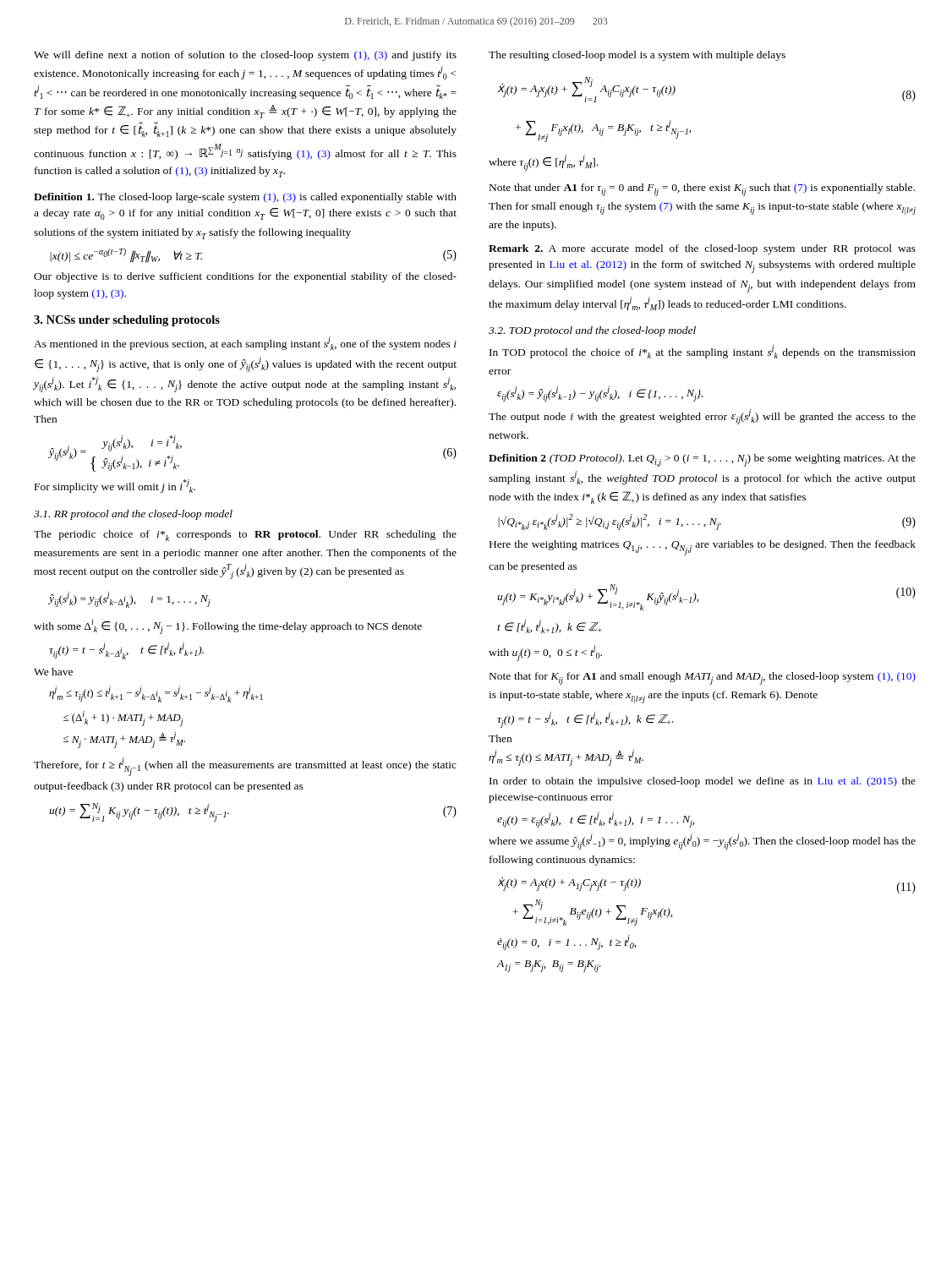Screen dimensions: 1268x952
Task: Navigate to the region starting "τij(t) = t − sjk−Δik, t ∈ [tjk,"
Action: tap(127, 651)
